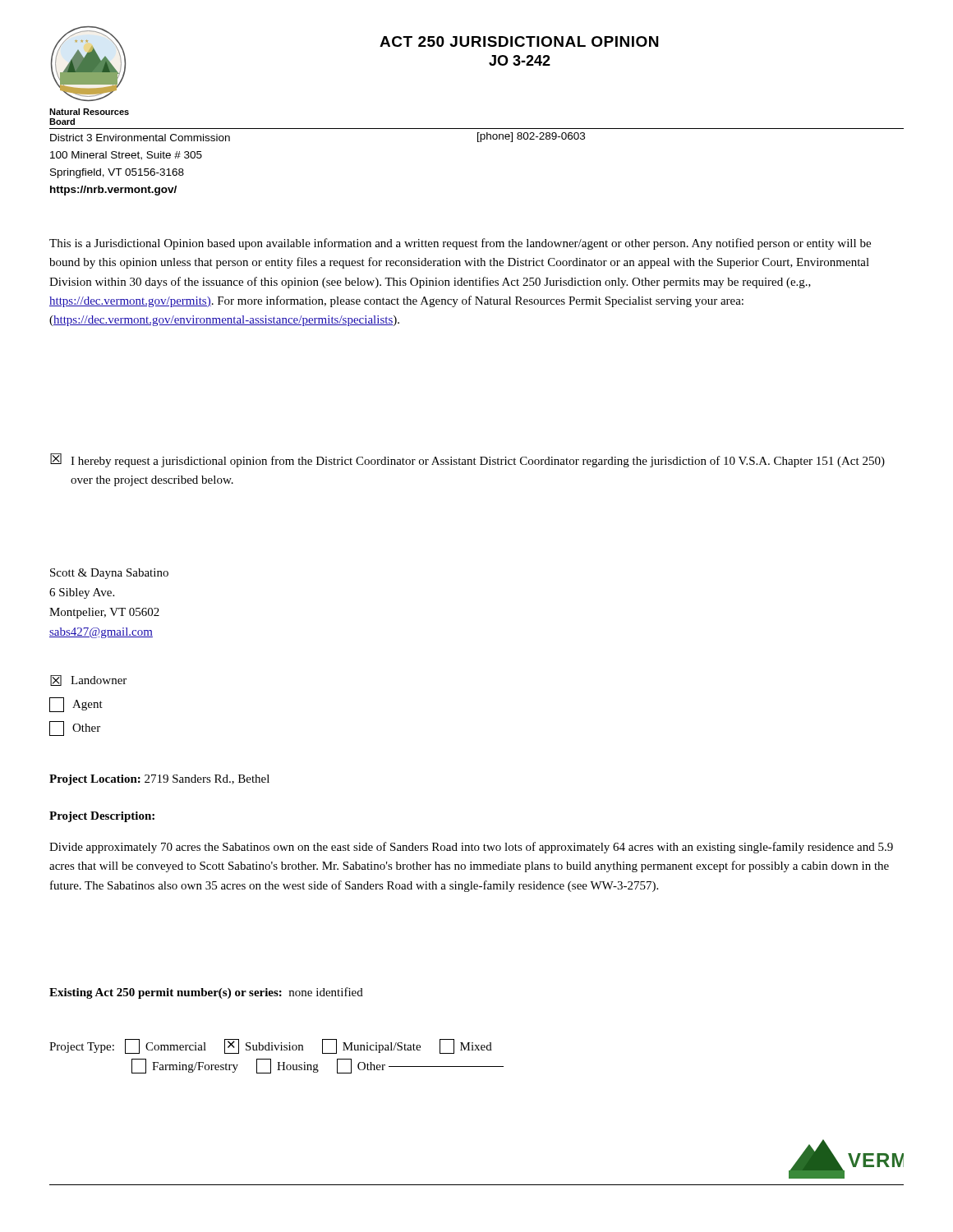Click on the text block that reads "Divide approximately 70 acres"

[x=471, y=866]
